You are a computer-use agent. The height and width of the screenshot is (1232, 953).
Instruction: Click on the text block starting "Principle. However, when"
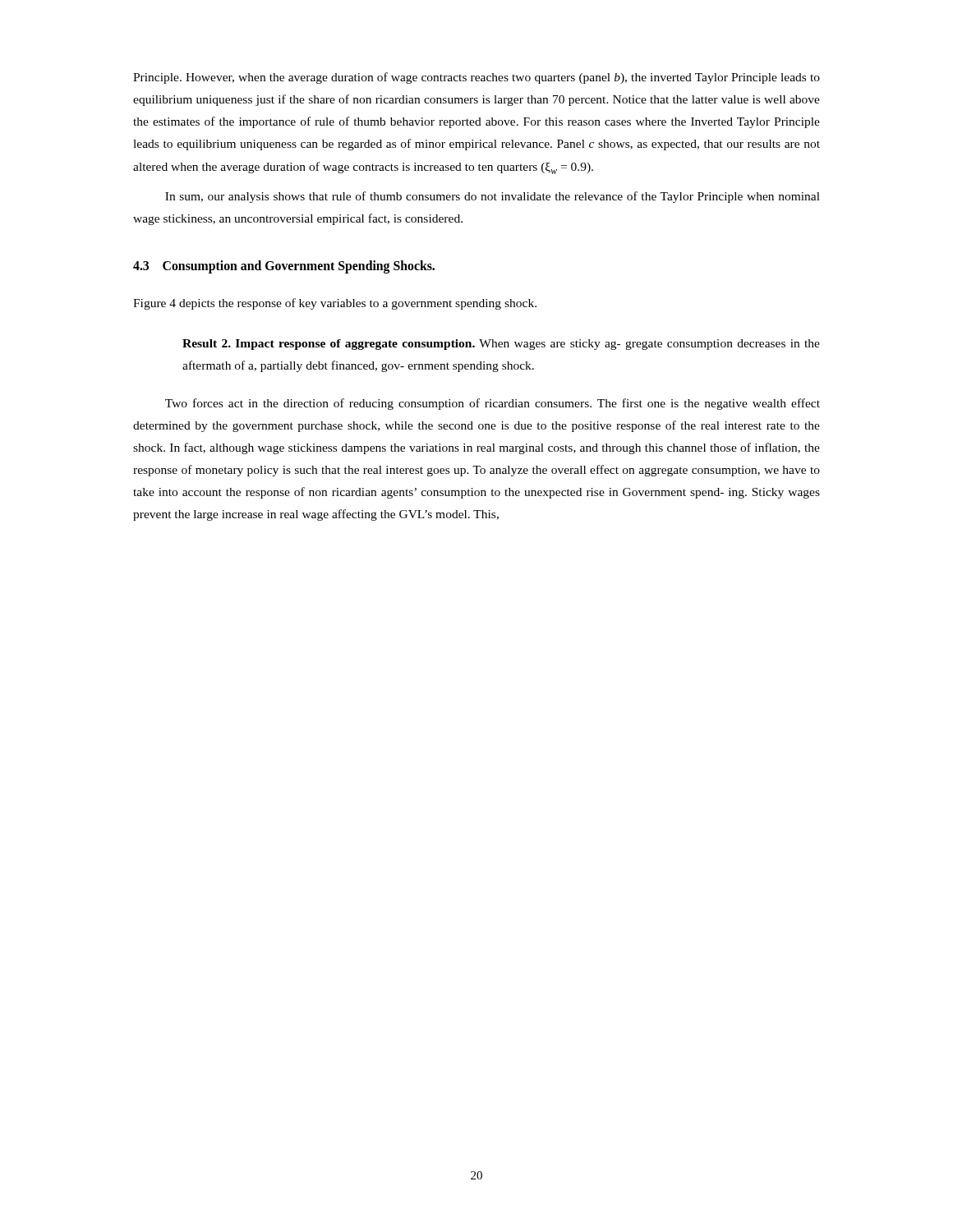(x=476, y=123)
